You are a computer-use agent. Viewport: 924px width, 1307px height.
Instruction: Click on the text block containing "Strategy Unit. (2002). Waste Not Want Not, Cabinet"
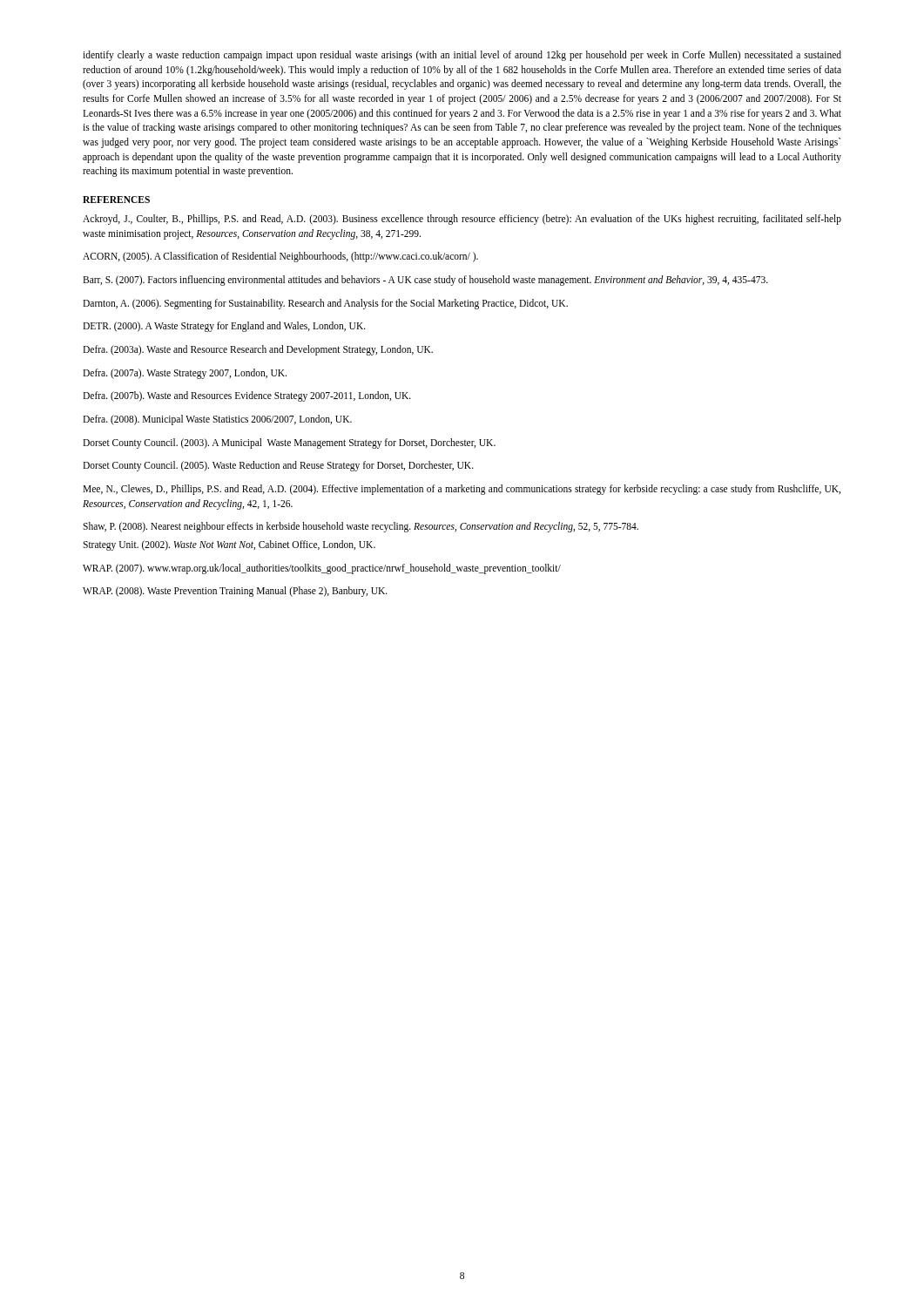point(229,545)
